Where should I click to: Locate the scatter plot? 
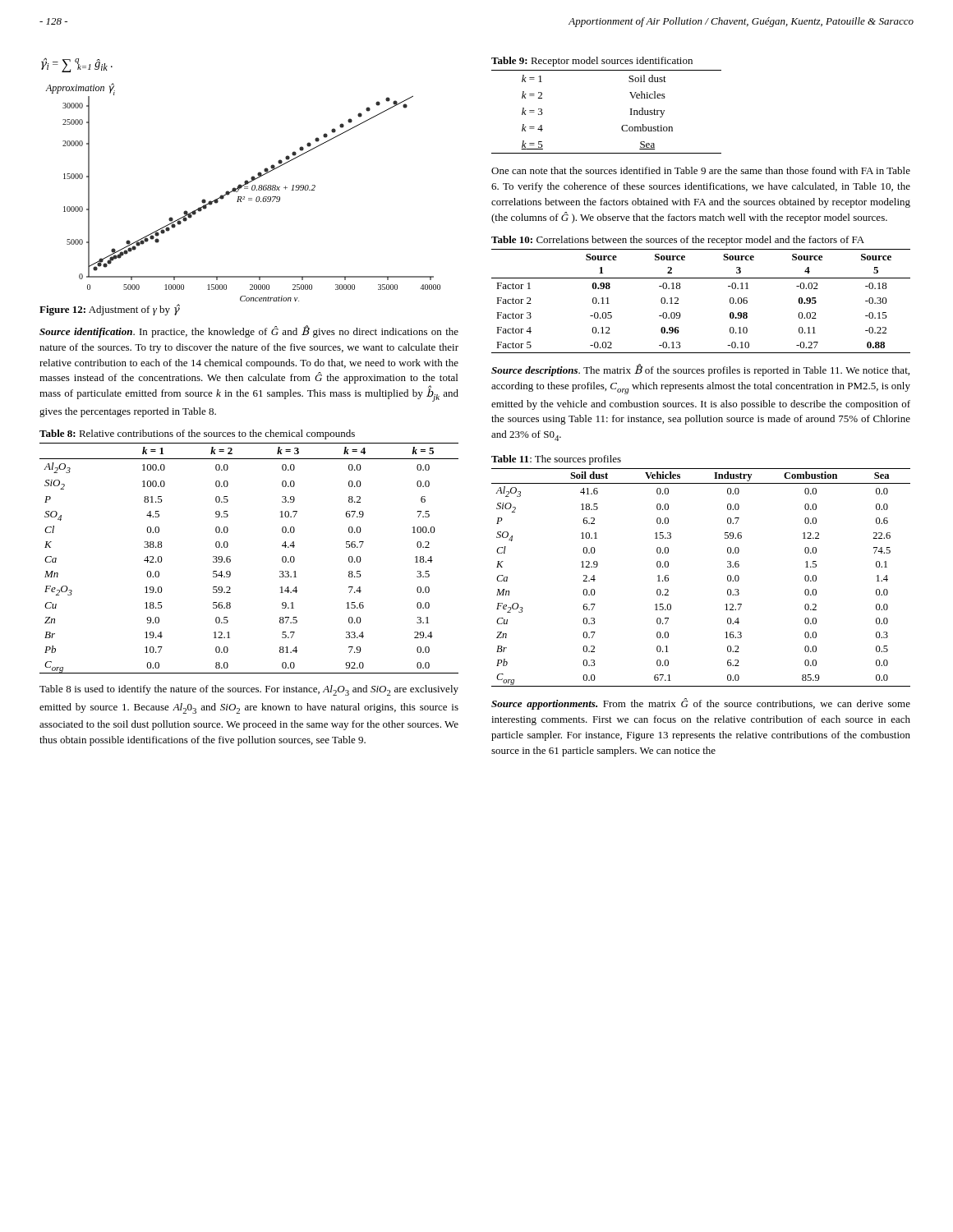coord(249,190)
